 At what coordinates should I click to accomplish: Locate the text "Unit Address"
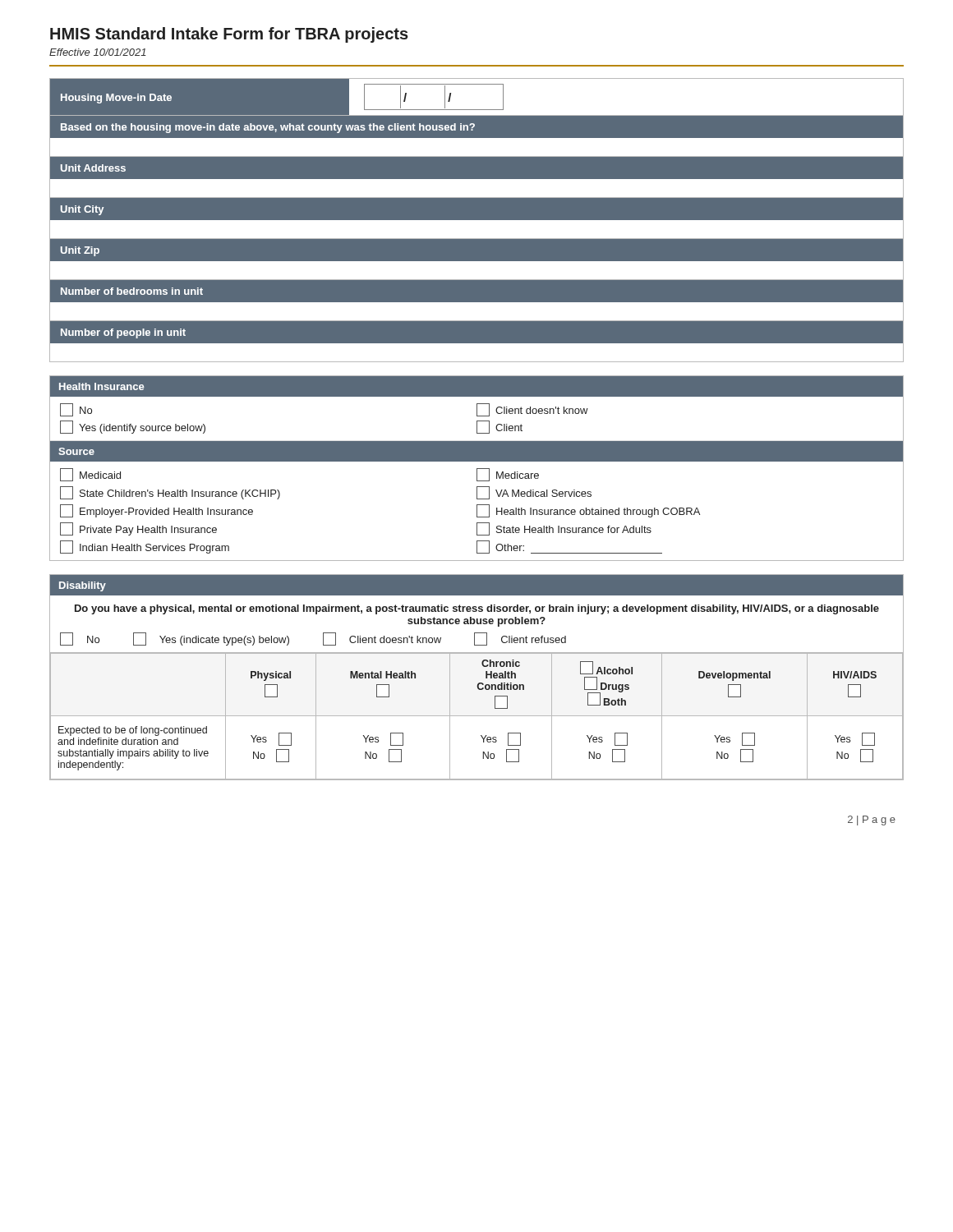click(x=476, y=177)
